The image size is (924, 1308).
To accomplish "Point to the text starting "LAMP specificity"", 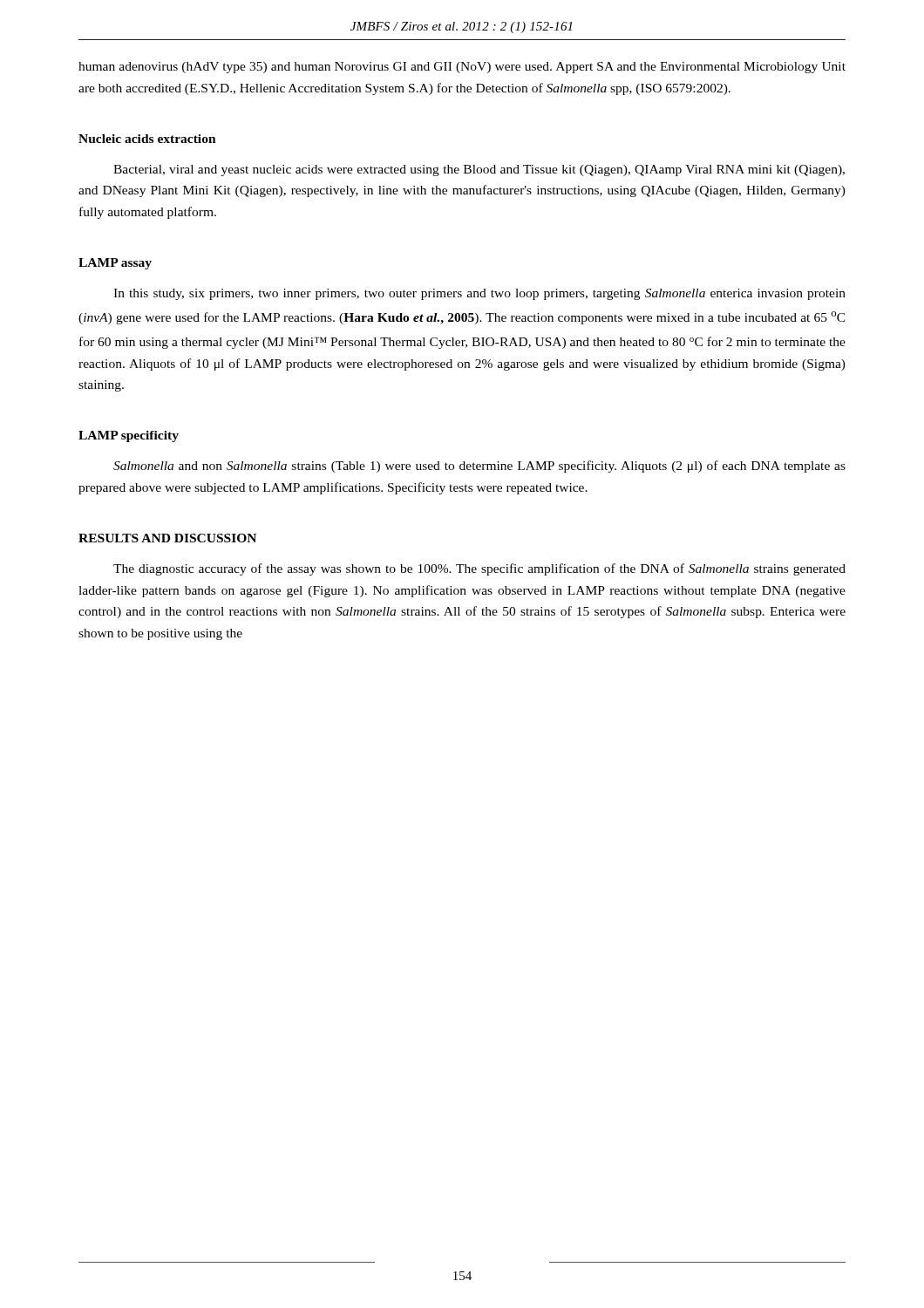I will (129, 435).
